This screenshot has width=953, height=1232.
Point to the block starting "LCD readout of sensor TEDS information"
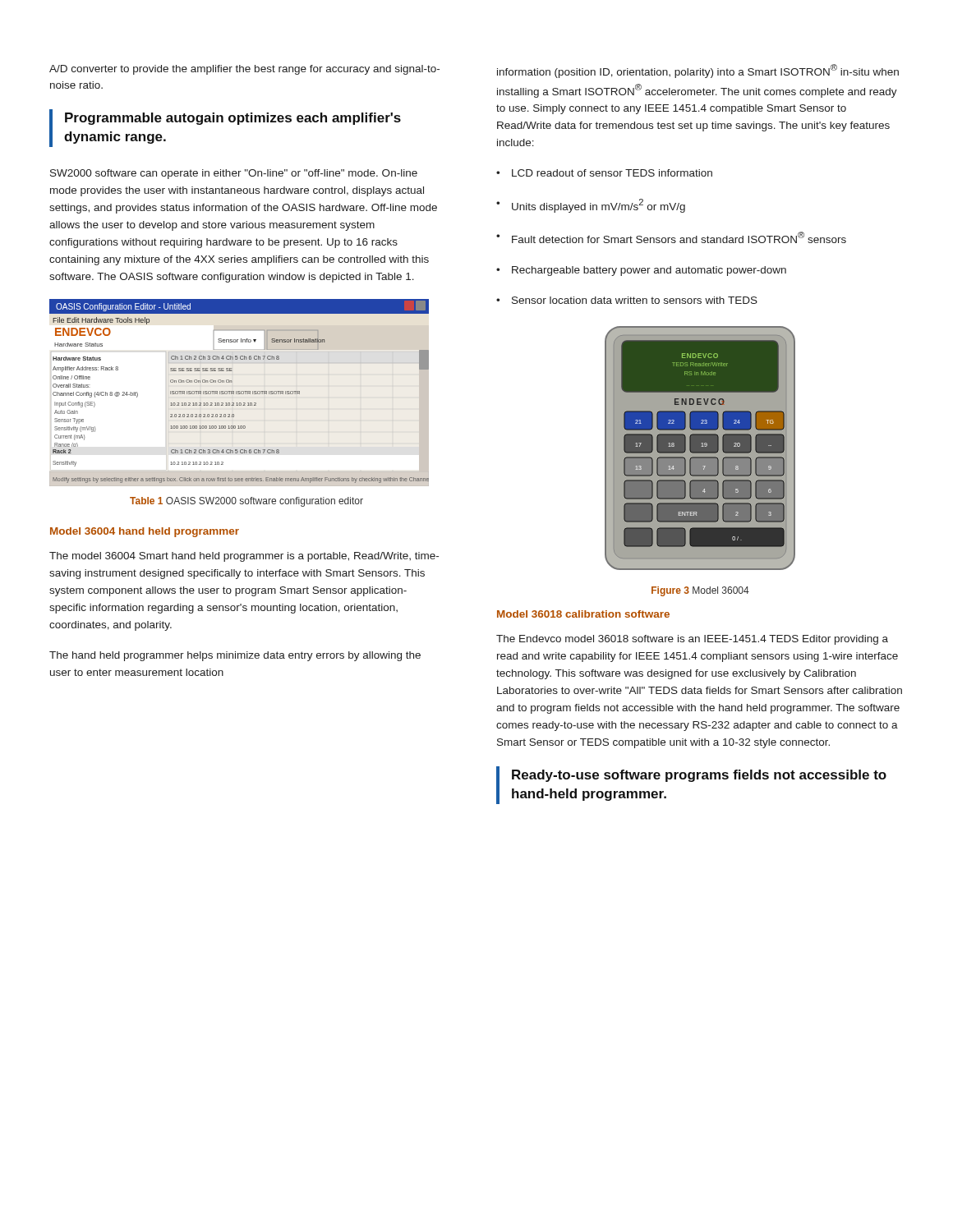[x=700, y=174]
